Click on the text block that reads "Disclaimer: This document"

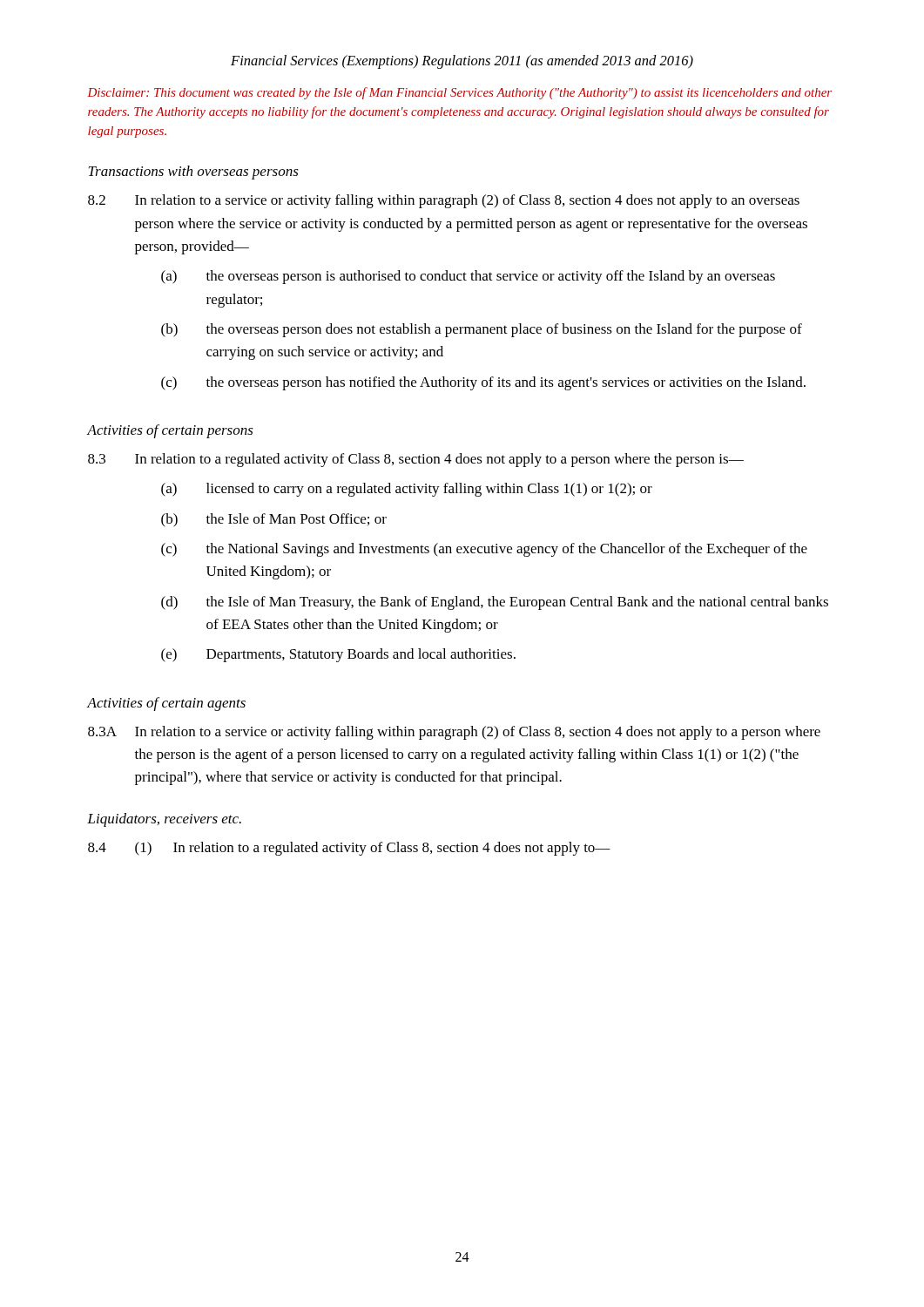tap(460, 111)
